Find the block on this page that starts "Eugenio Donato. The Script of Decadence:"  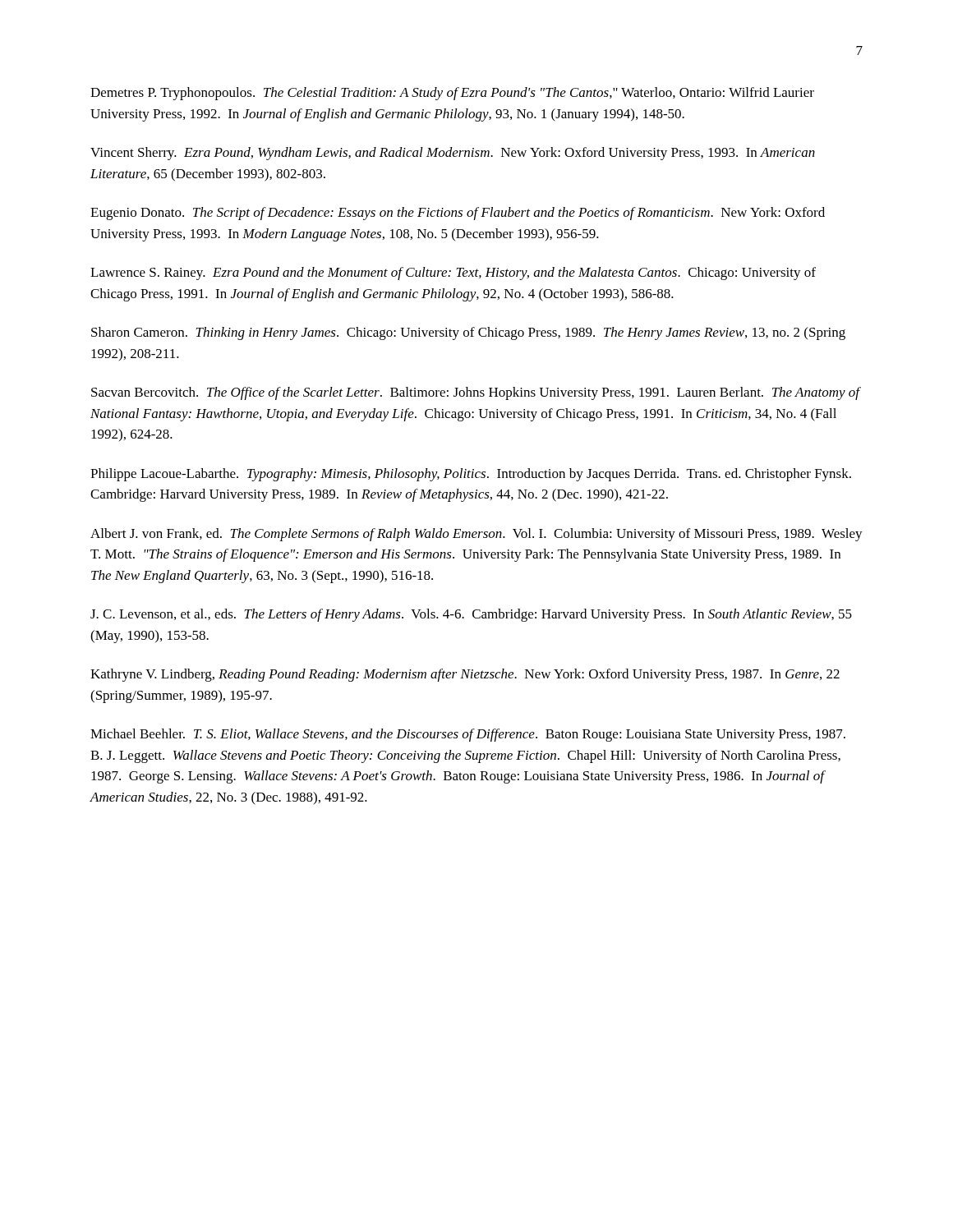click(x=476, y=223)
